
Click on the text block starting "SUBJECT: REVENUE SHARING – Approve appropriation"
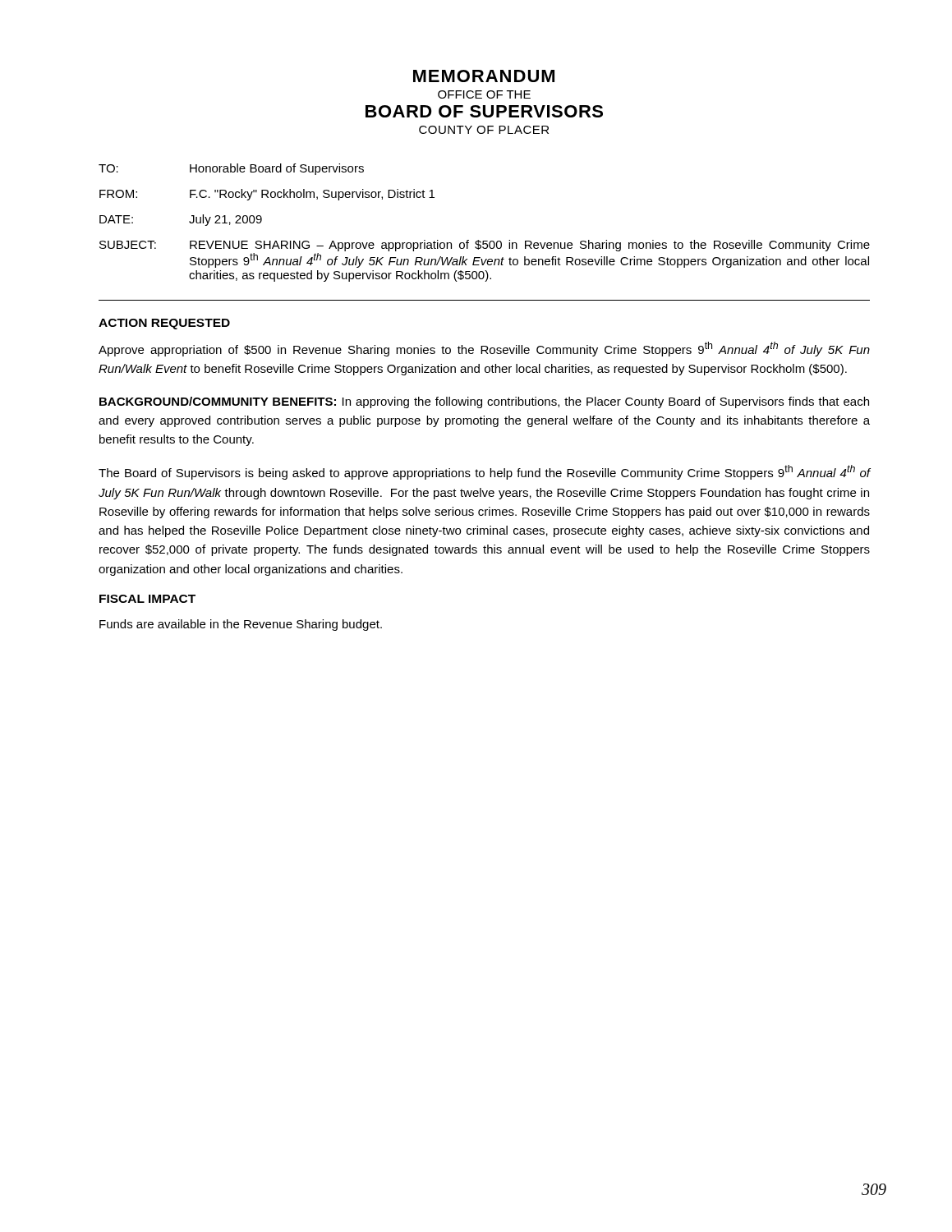(x=484, y=260)
